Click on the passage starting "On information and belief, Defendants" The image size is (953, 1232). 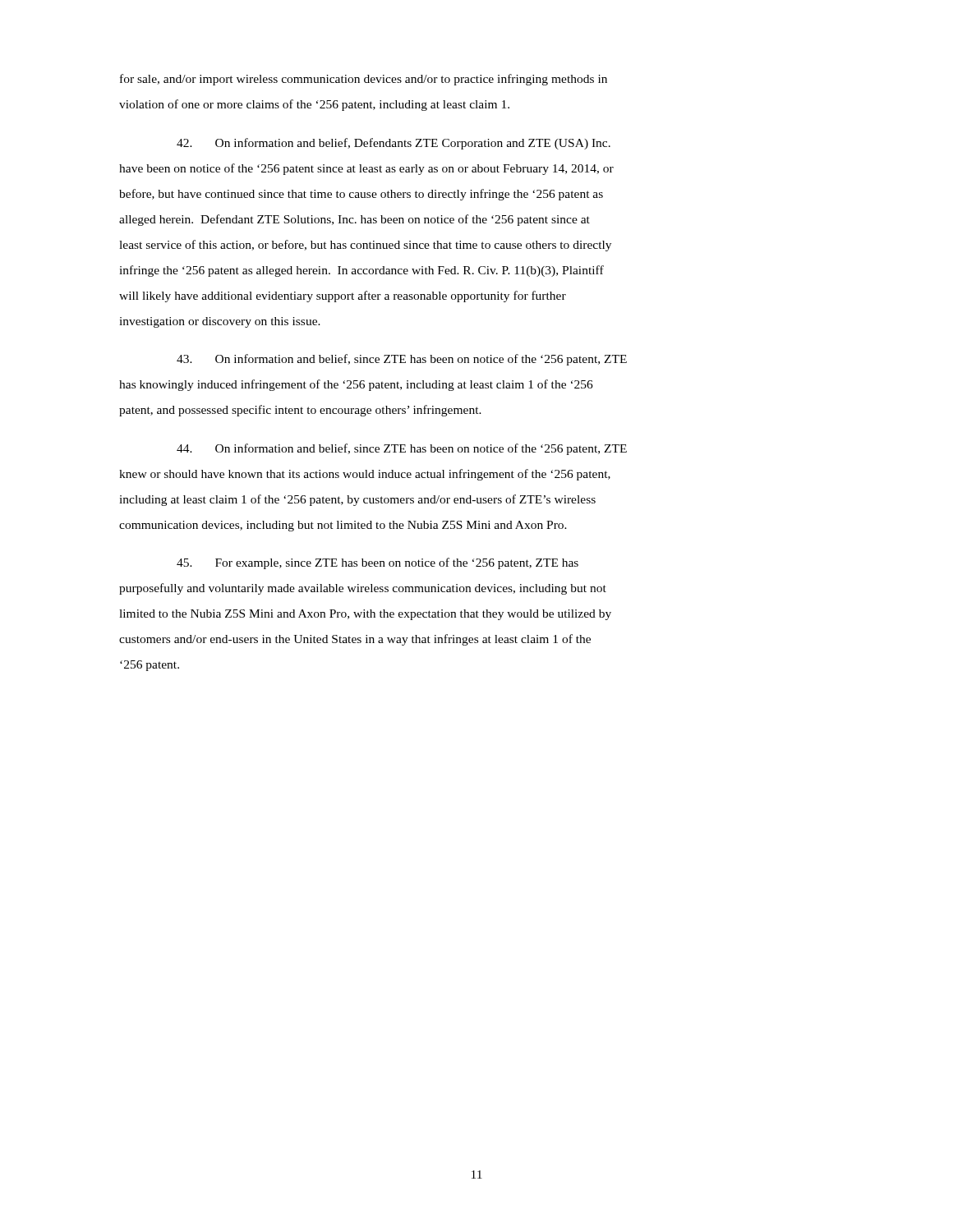(476, 231)
